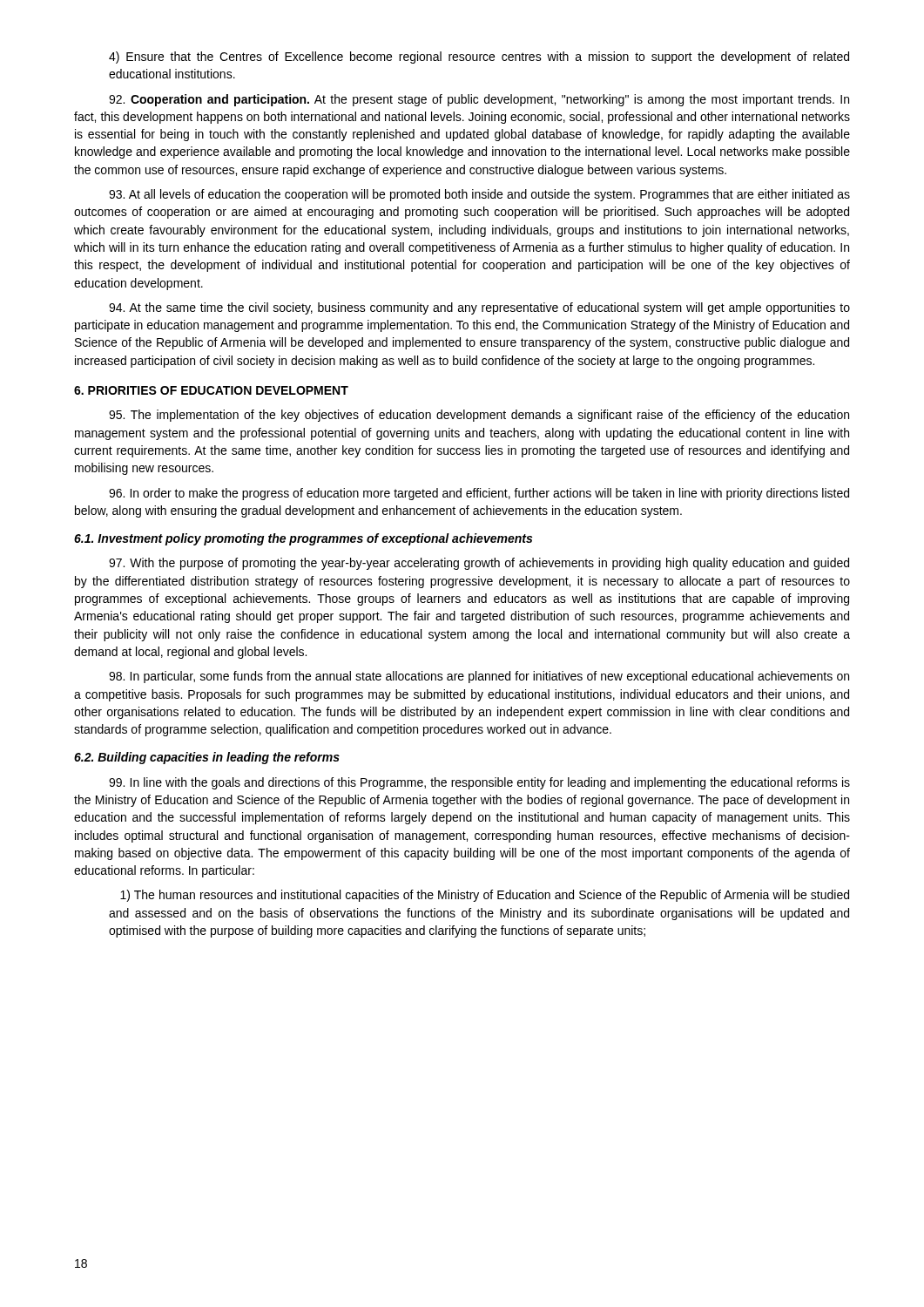
Task: Point to the block beginning "Cooperation and participation. At the"
Action: (x=462, y=134)
